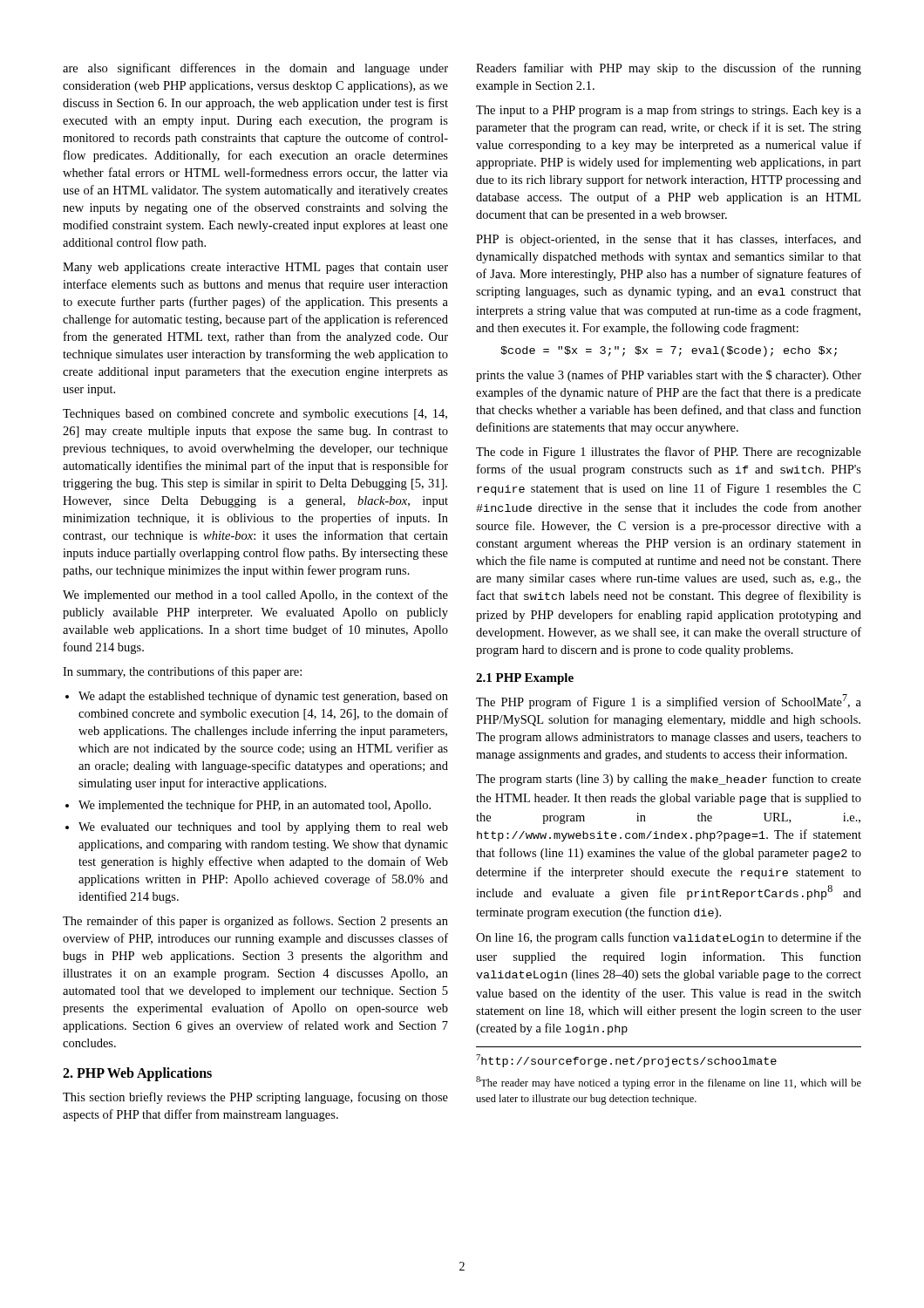Find the text block with the text "Many web applications"
The height and width of the screenshot is (1308, 924).
(255, 328)
